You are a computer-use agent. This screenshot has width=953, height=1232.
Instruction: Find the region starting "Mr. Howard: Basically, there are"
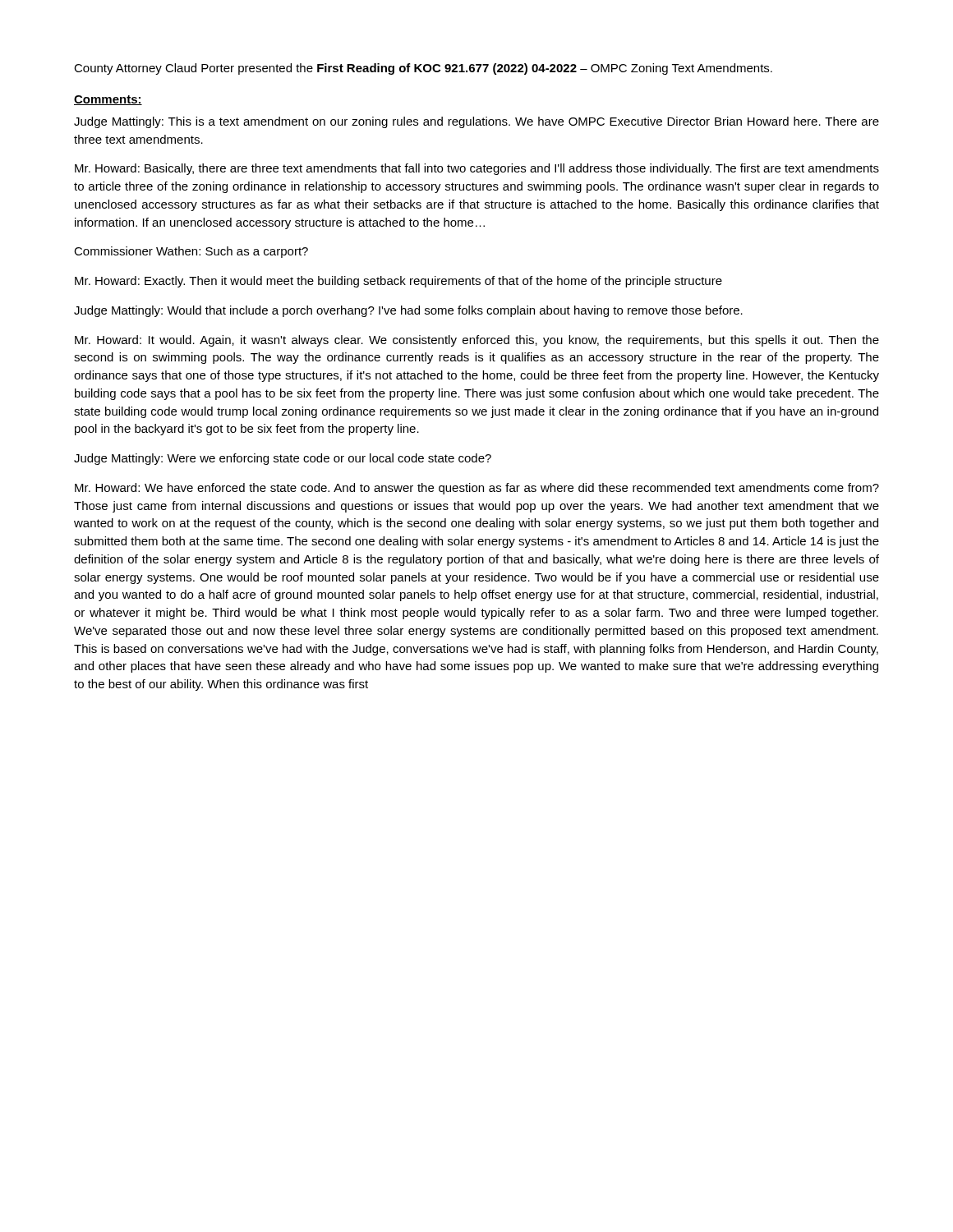point(476,195)
